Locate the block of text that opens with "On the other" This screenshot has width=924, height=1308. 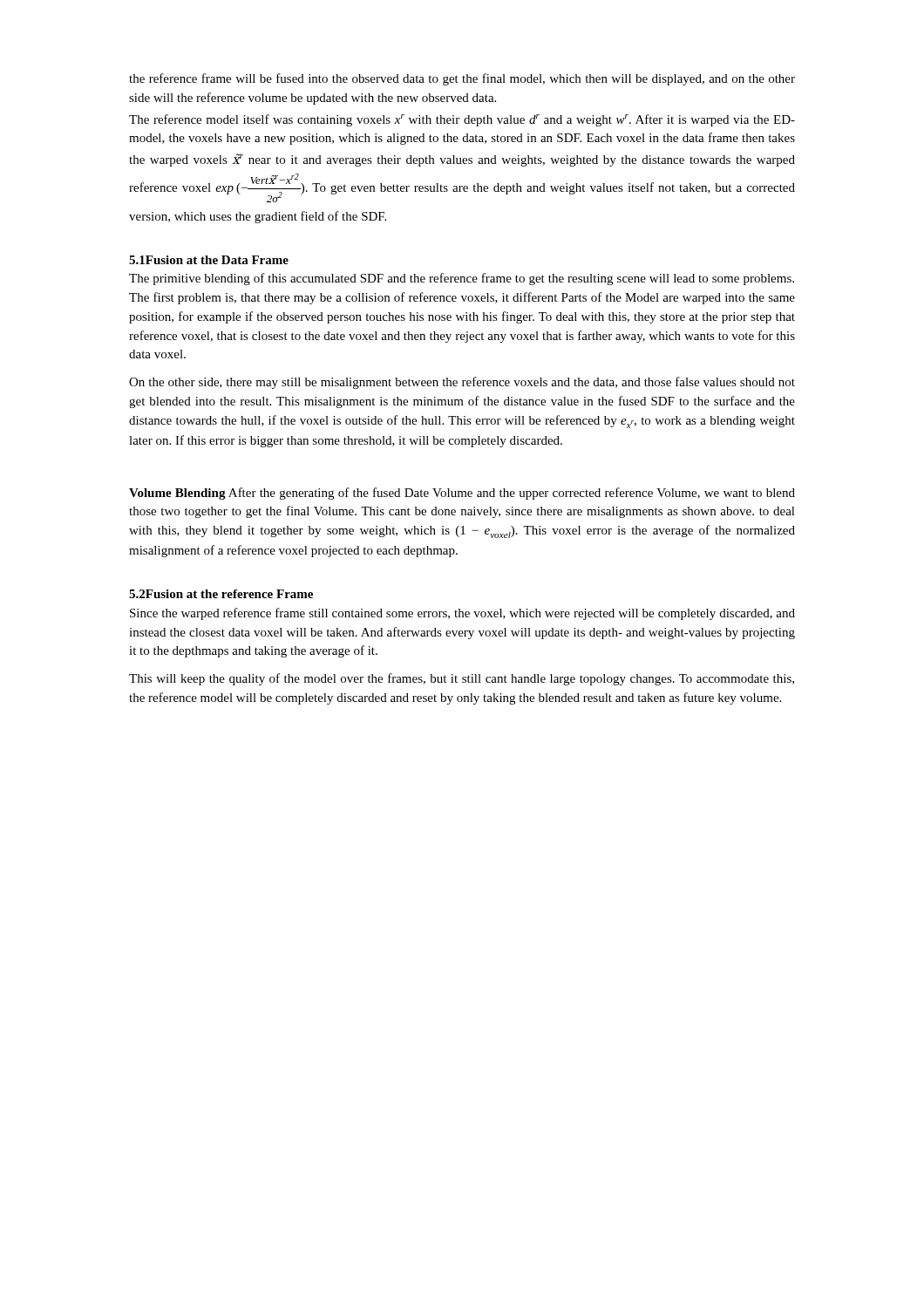pos(462,412)
